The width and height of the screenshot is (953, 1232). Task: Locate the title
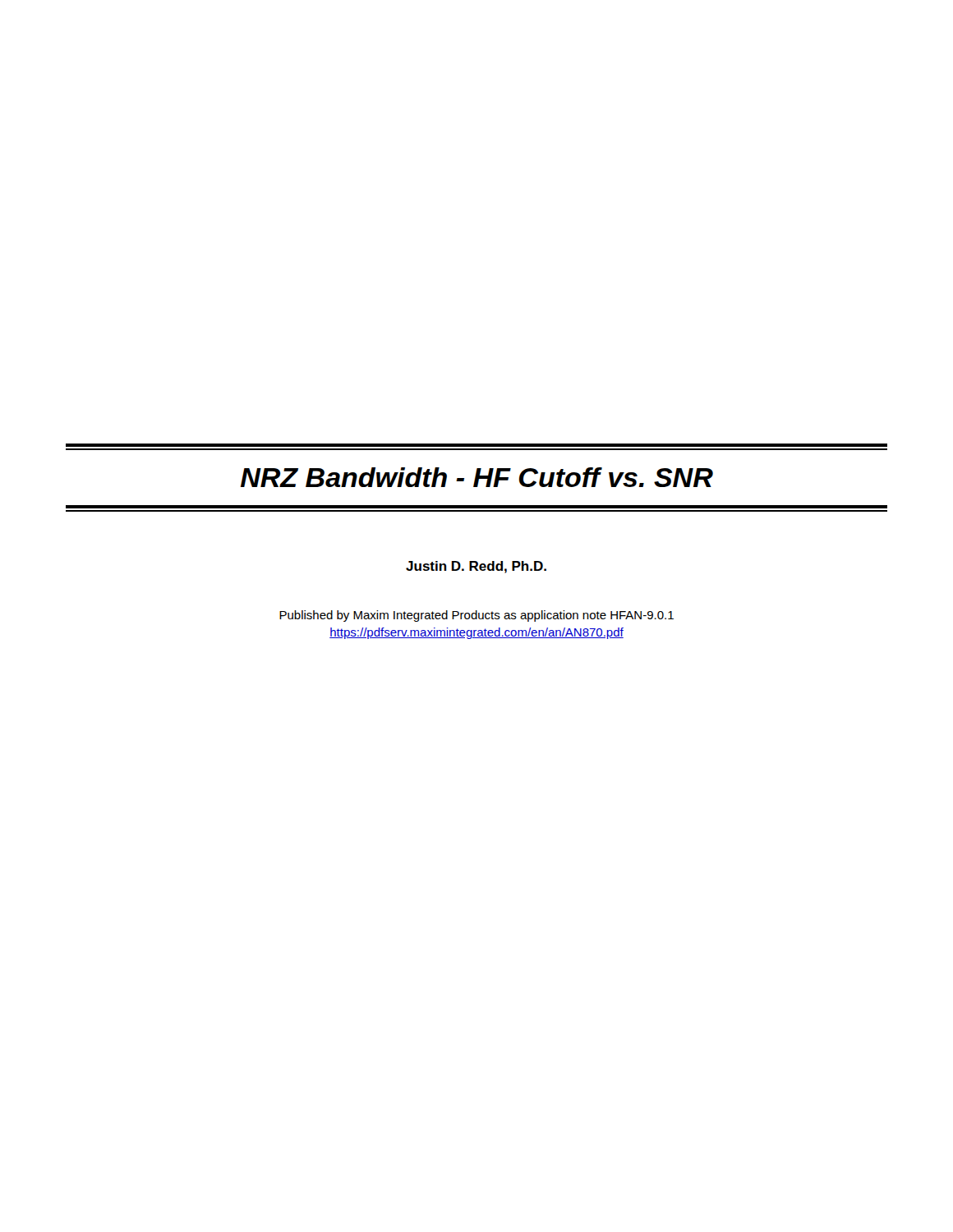tap(476, 477)
